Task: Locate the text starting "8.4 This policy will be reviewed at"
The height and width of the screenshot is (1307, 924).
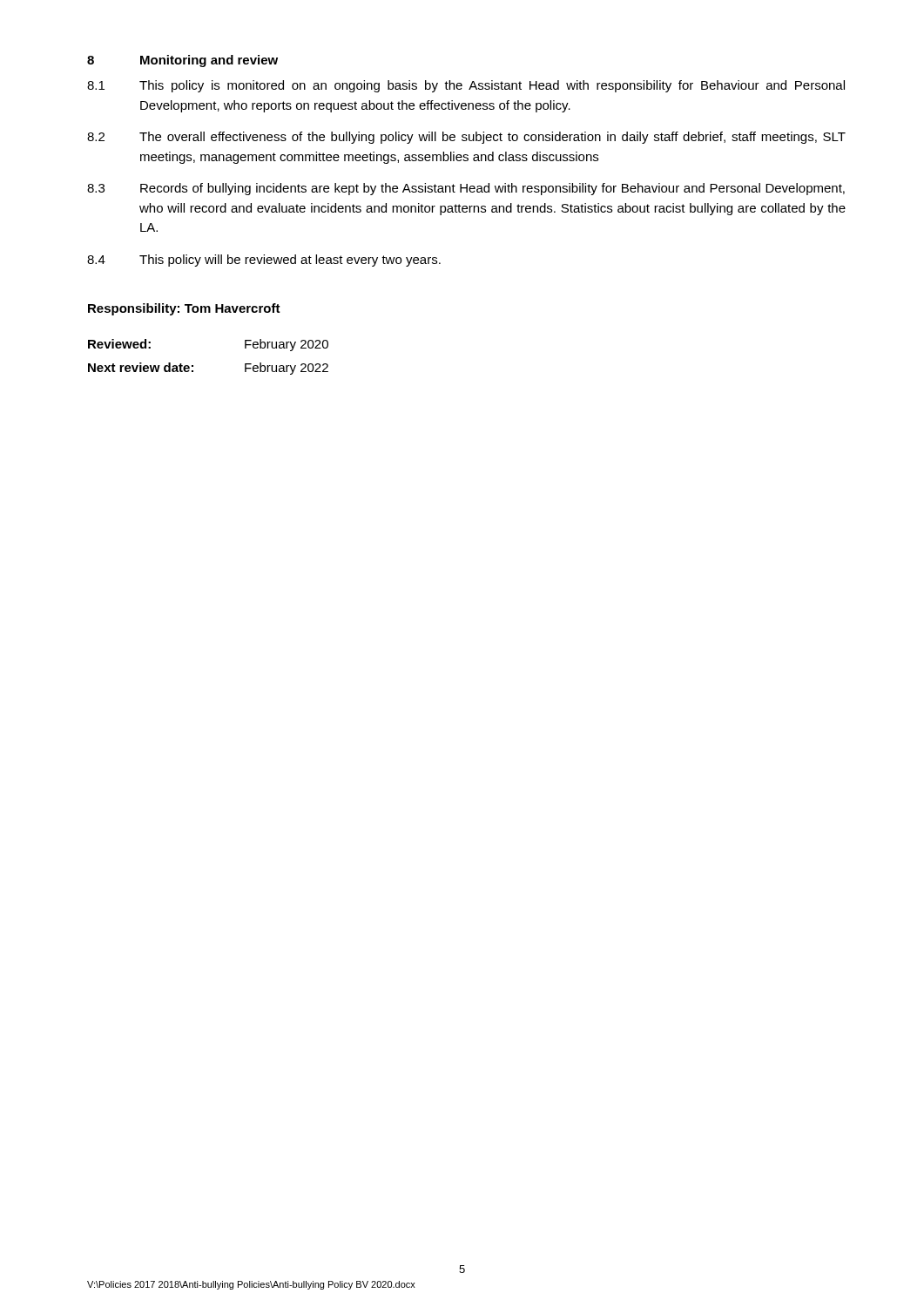Action: 264,261
